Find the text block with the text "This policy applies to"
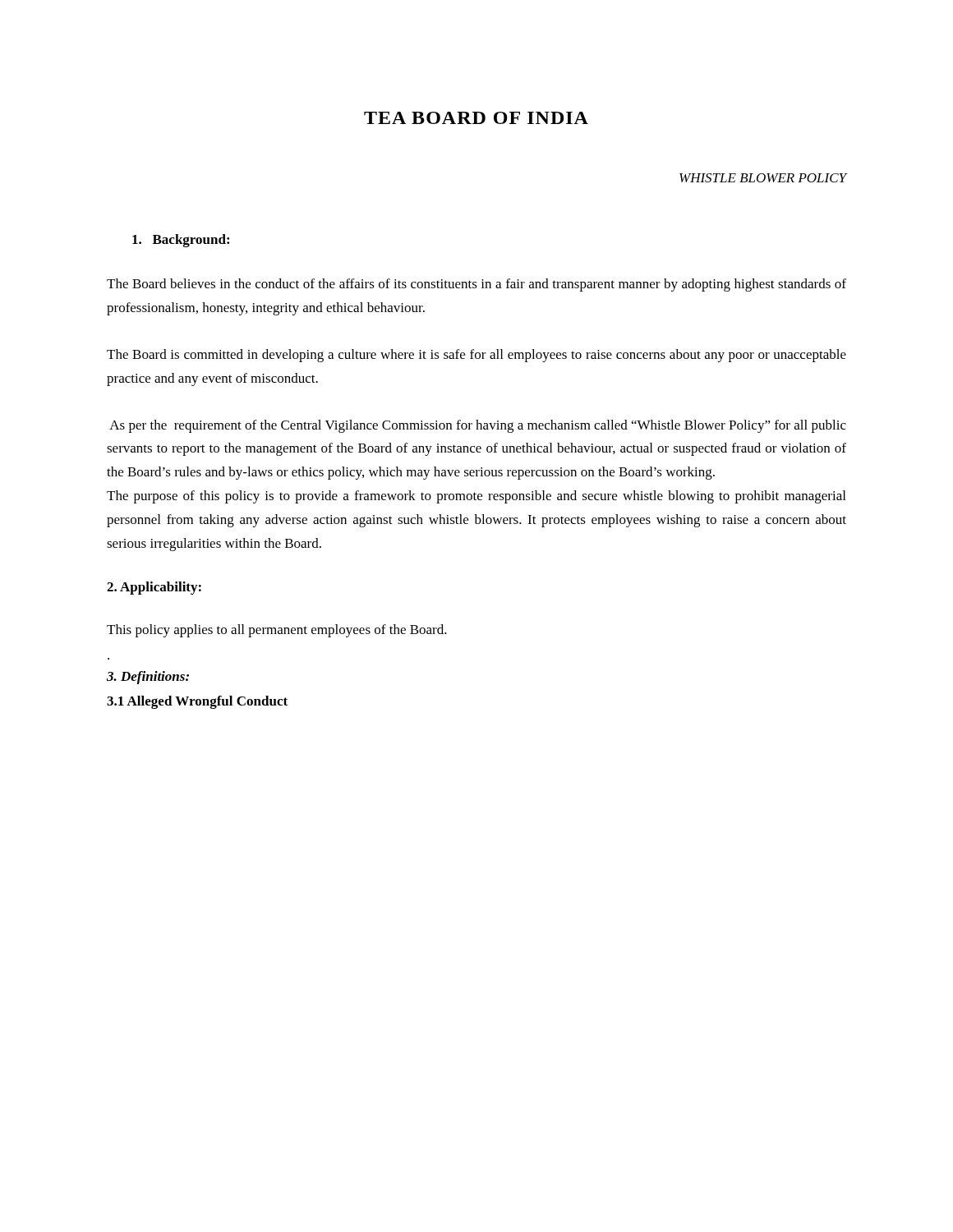This screenshot has height=1232, width=953. click(x=277, y=629)
